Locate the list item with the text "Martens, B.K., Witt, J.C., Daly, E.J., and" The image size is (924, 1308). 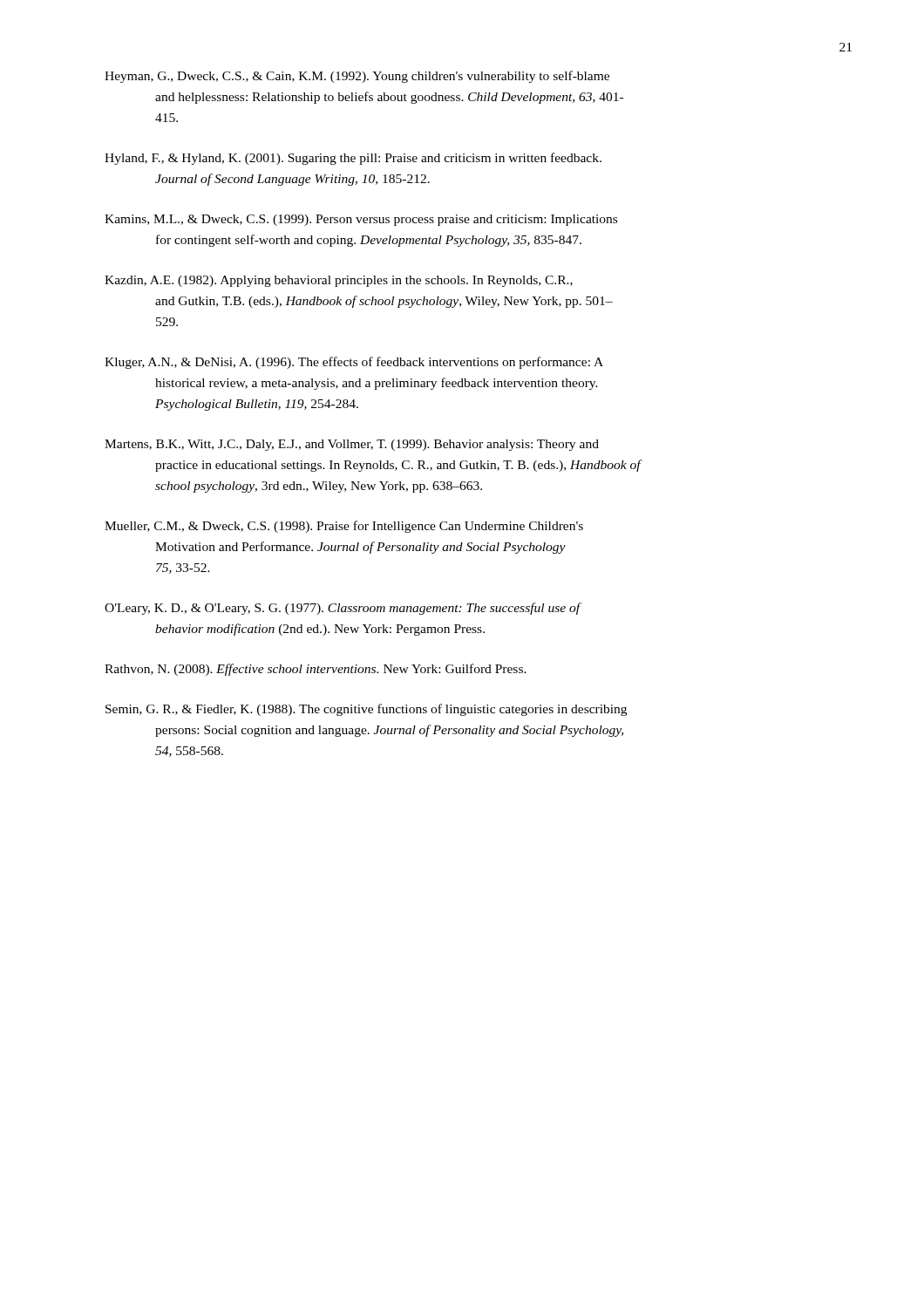(479, 465)
